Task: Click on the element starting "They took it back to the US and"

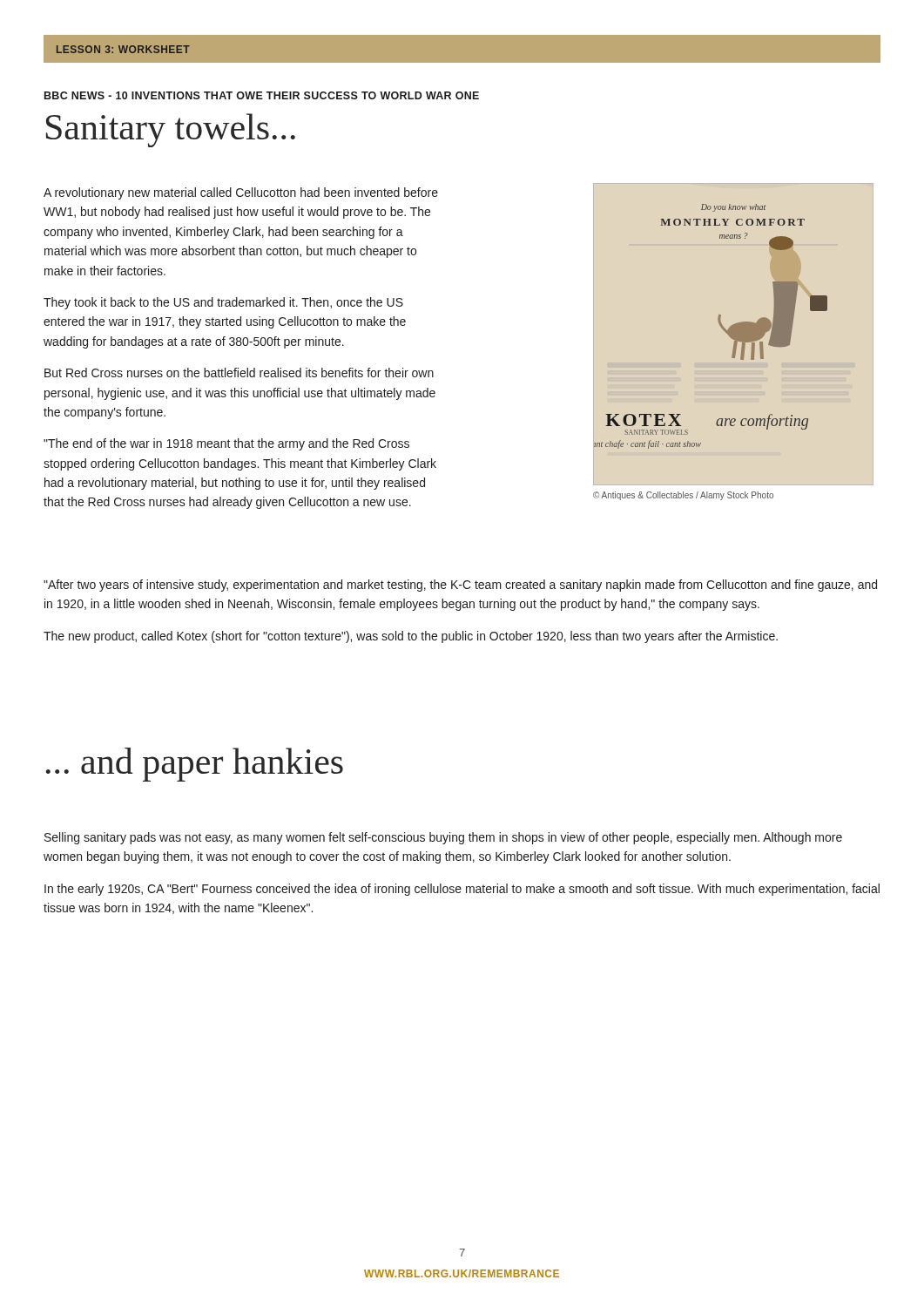Action: 244,322
